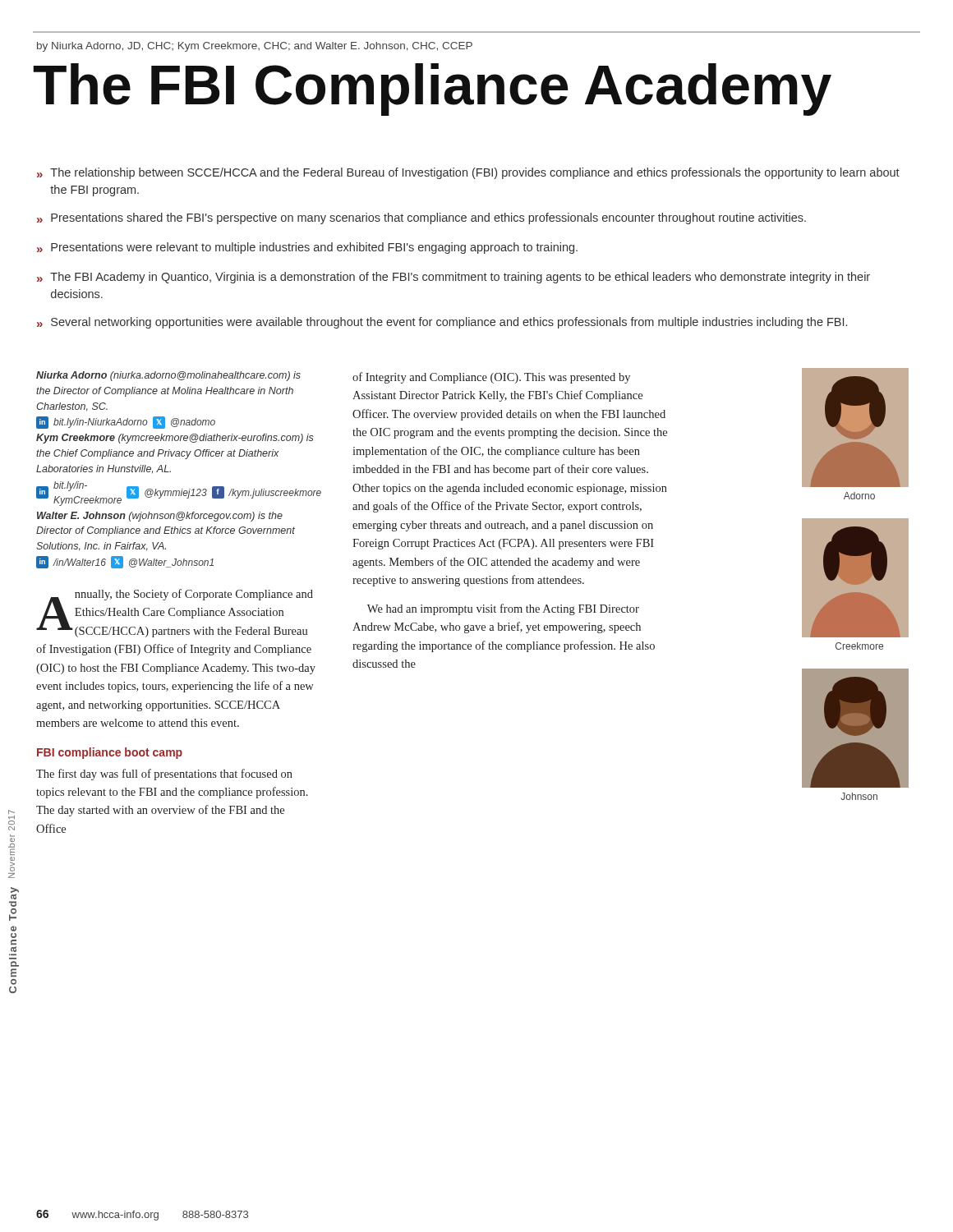Click the passage that begins "» Presentations shared the FBI's perspective on many"
Viewport: 953px width, 1232px height.
click(422, 219)
